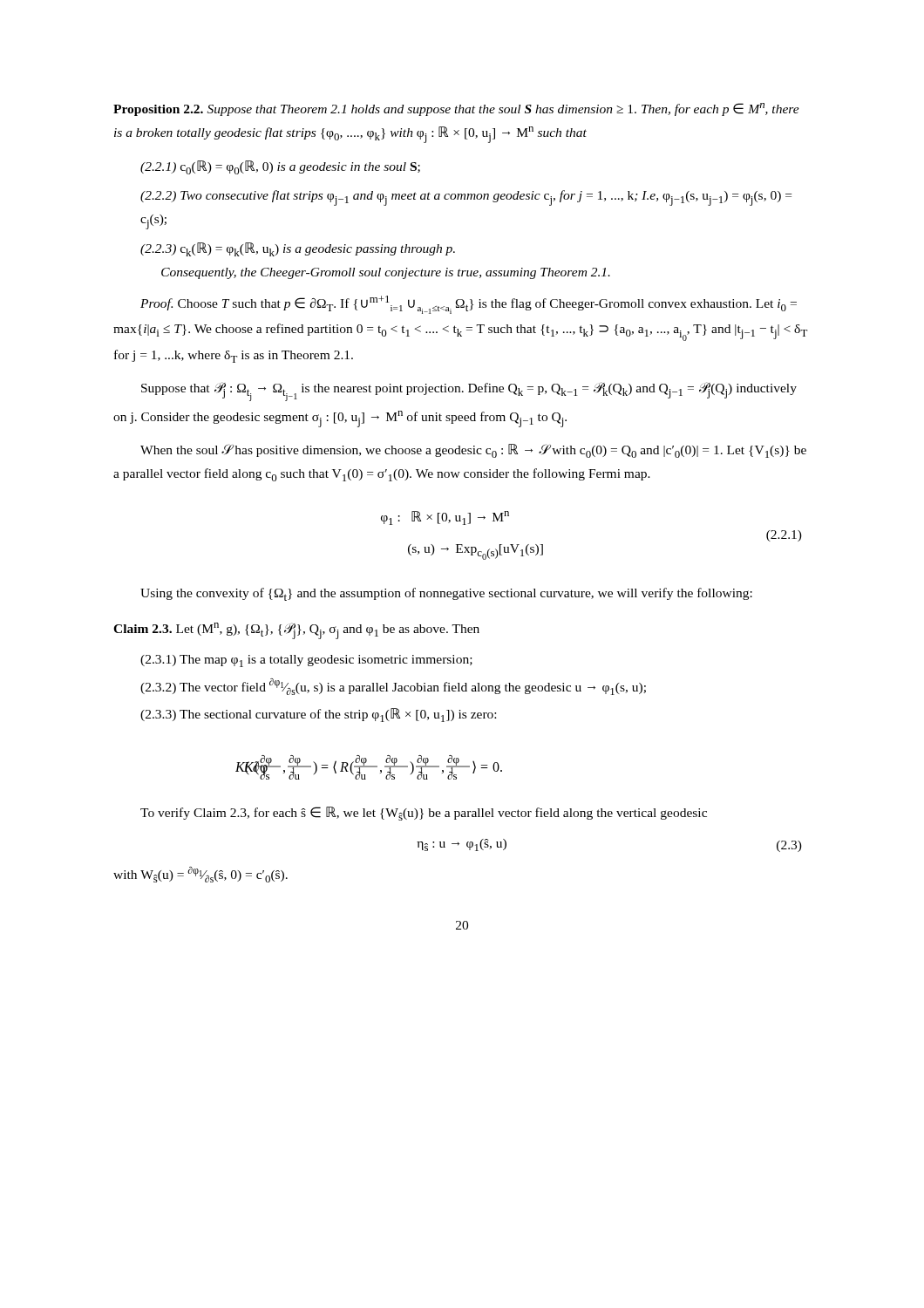Viewport: 924px width, 1308px height.
Task: Click on the math figure
Action: tap(462, 535)
